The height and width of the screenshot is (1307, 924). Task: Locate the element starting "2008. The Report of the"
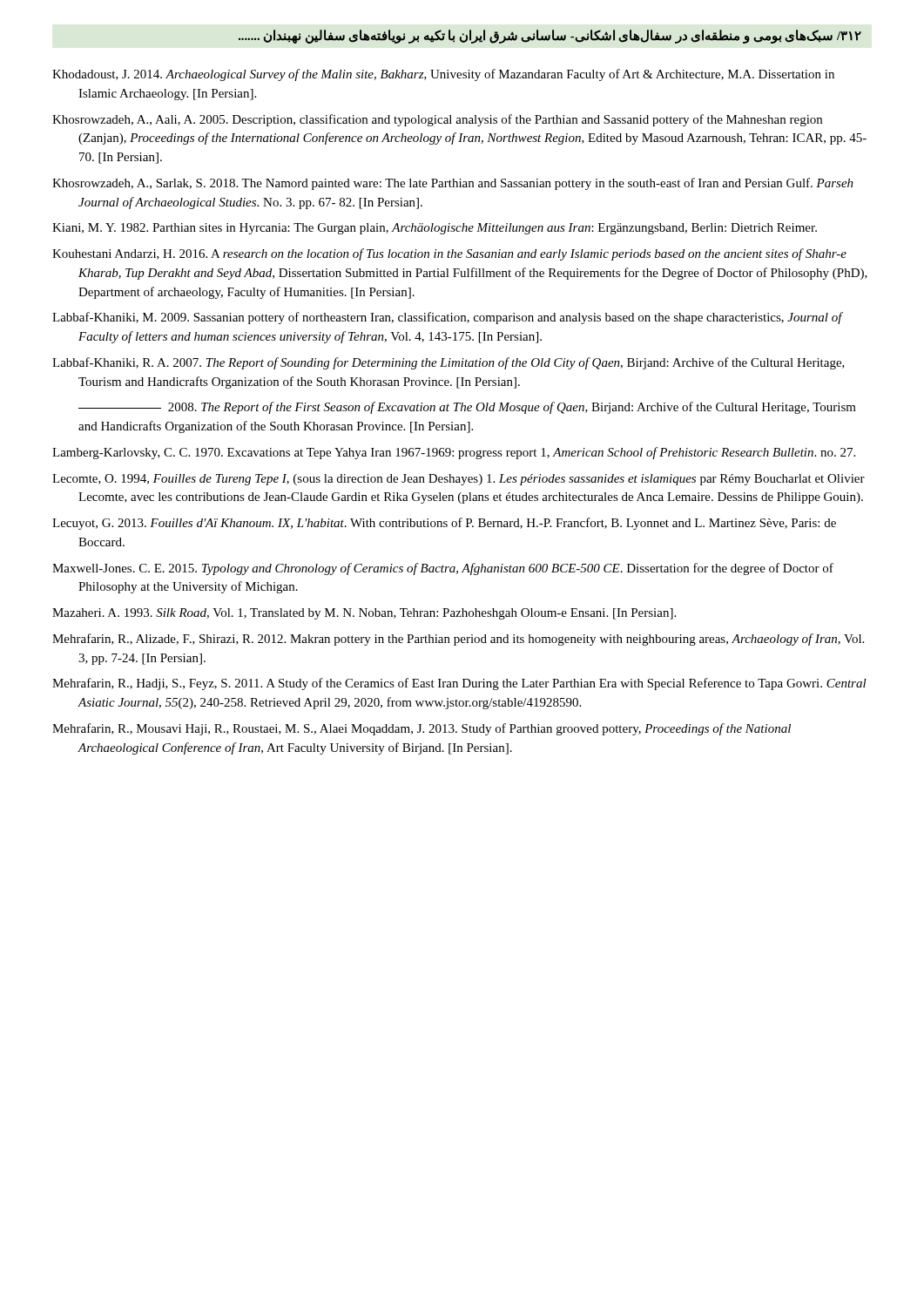(467, 417)
